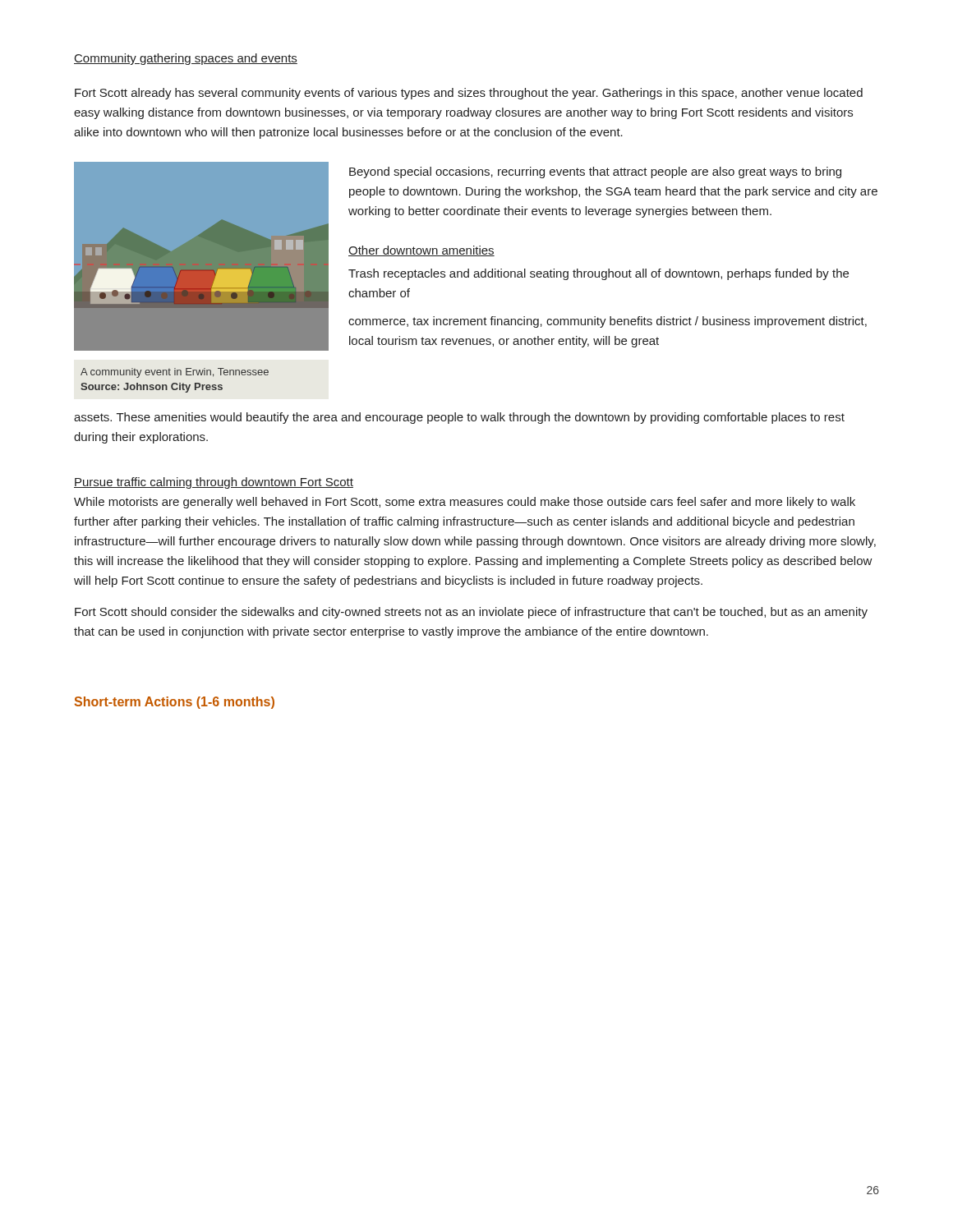Where does it say "Short-term Actions (1-6 months)"?
Image resolution: width=953 pixels, height=1232 pixels.
[174, 702]
